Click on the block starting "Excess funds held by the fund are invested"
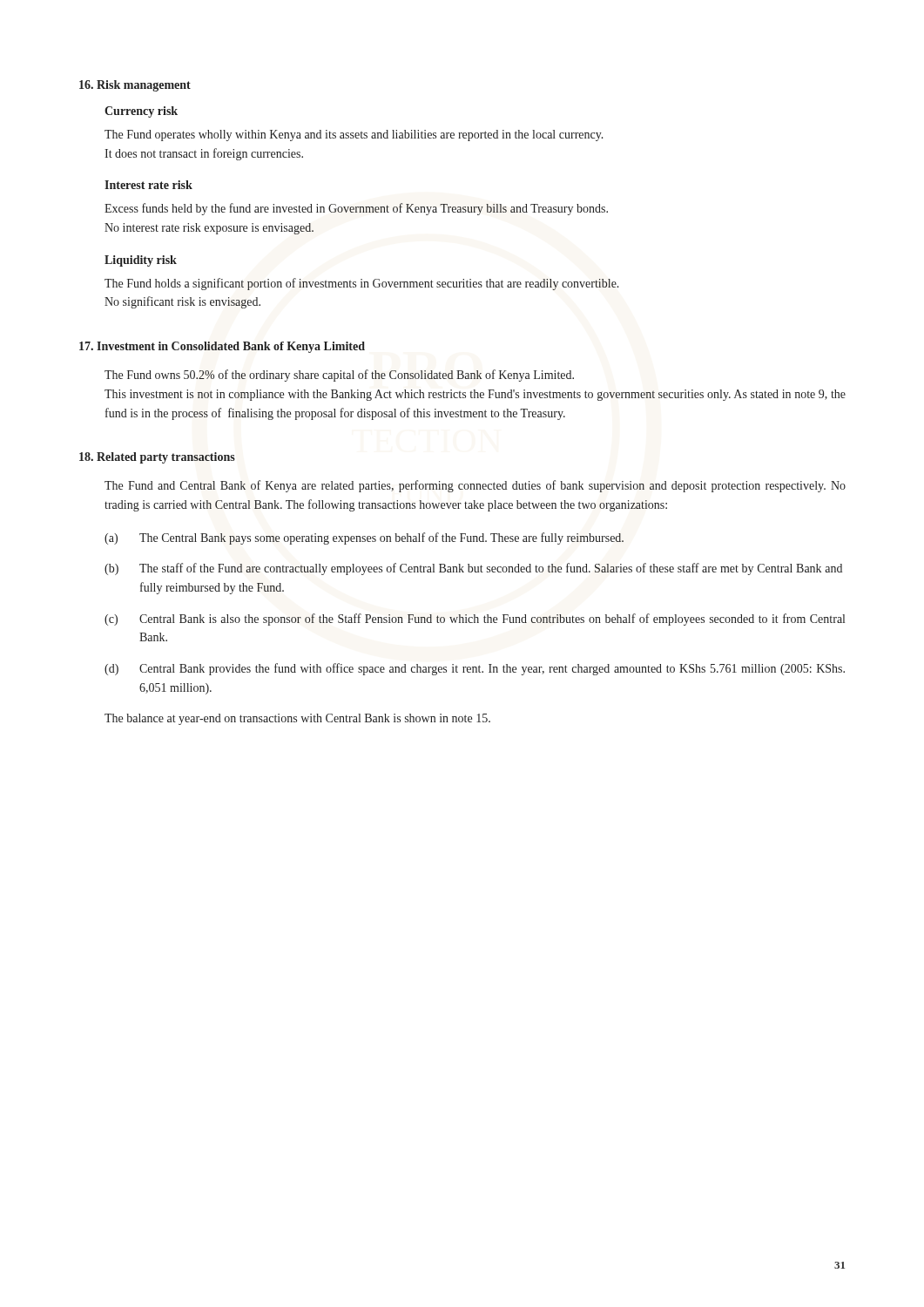 click(357, 218)
